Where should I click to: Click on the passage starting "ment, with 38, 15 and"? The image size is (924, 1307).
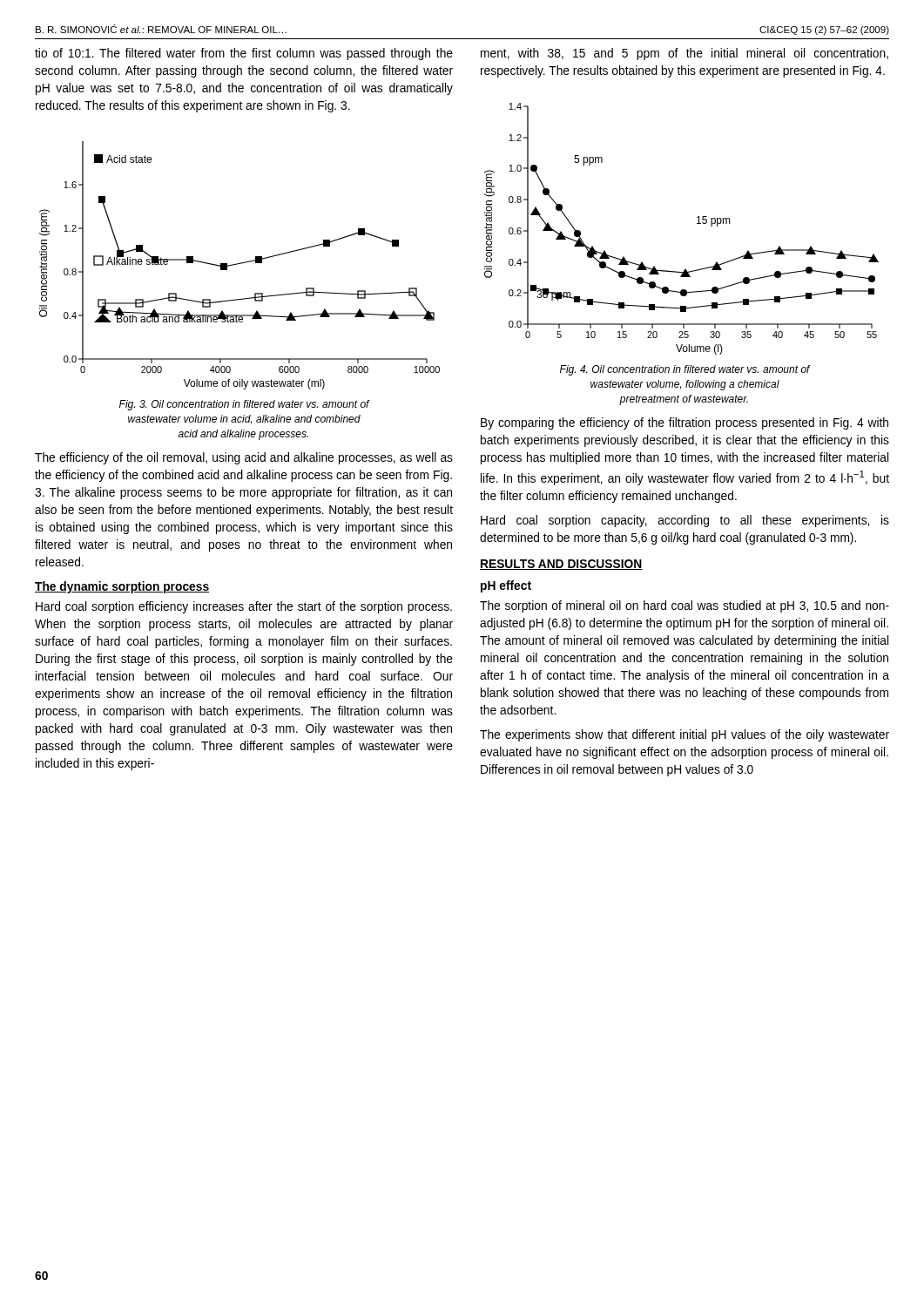pos(684,63)
